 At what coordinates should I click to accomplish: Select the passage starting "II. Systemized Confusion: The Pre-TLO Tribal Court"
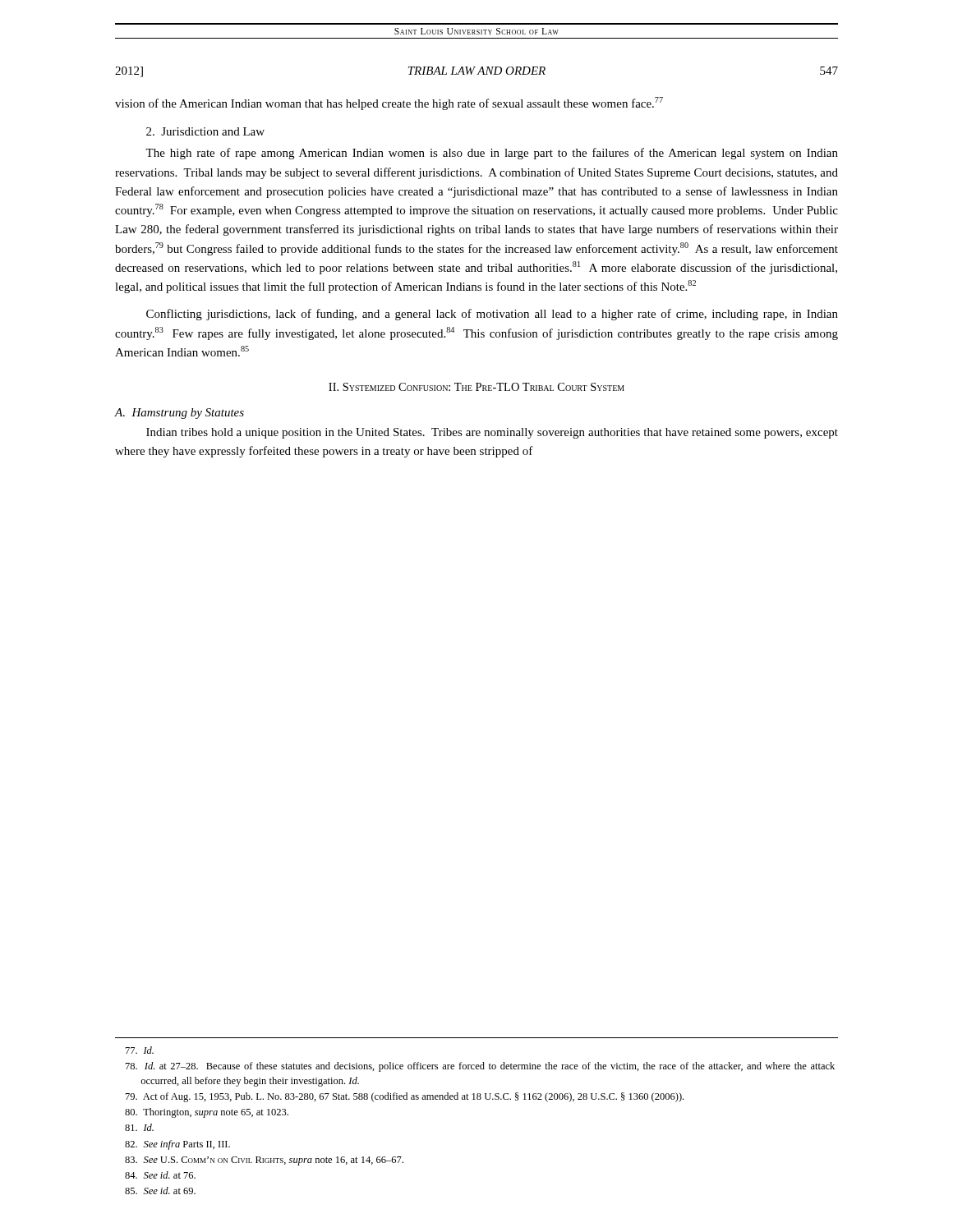point(476,387)
